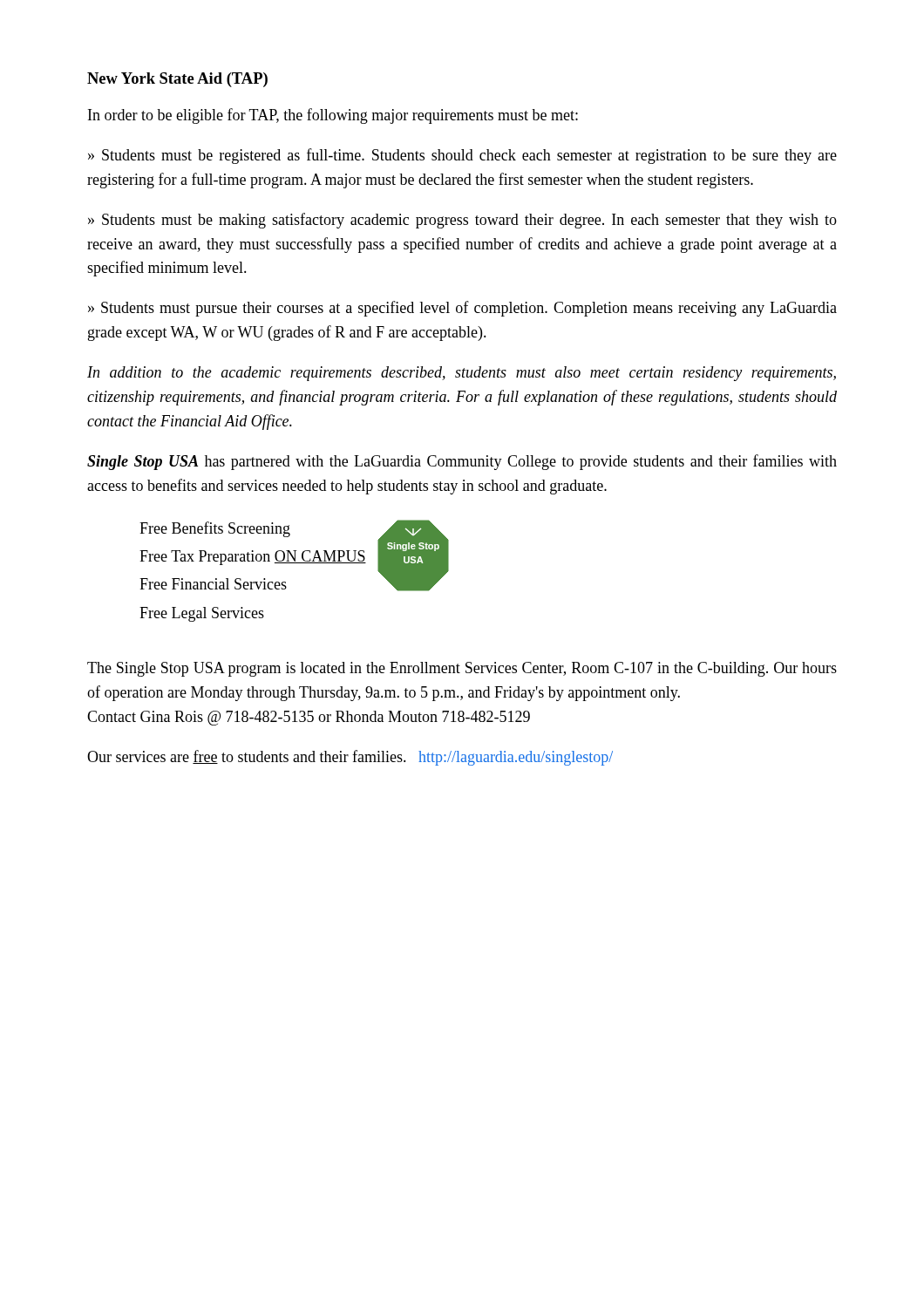Image resolution: width=924 pixels, height=1308 pixels.
Task: Where is the passage that starts "The Single Stop USA program is"?
Action: point(462,692)
